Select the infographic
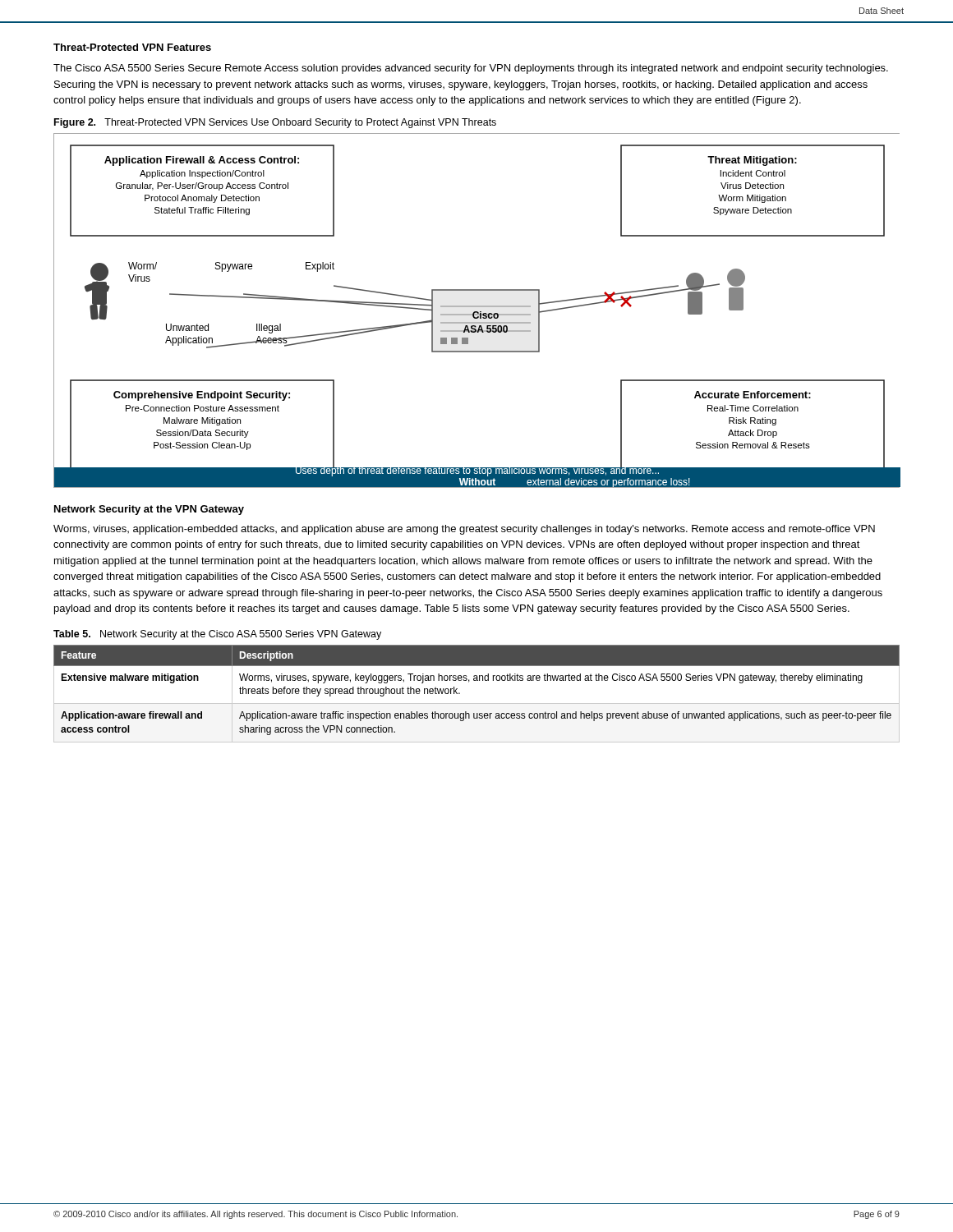953x1232 pixels. coord(476,310)
